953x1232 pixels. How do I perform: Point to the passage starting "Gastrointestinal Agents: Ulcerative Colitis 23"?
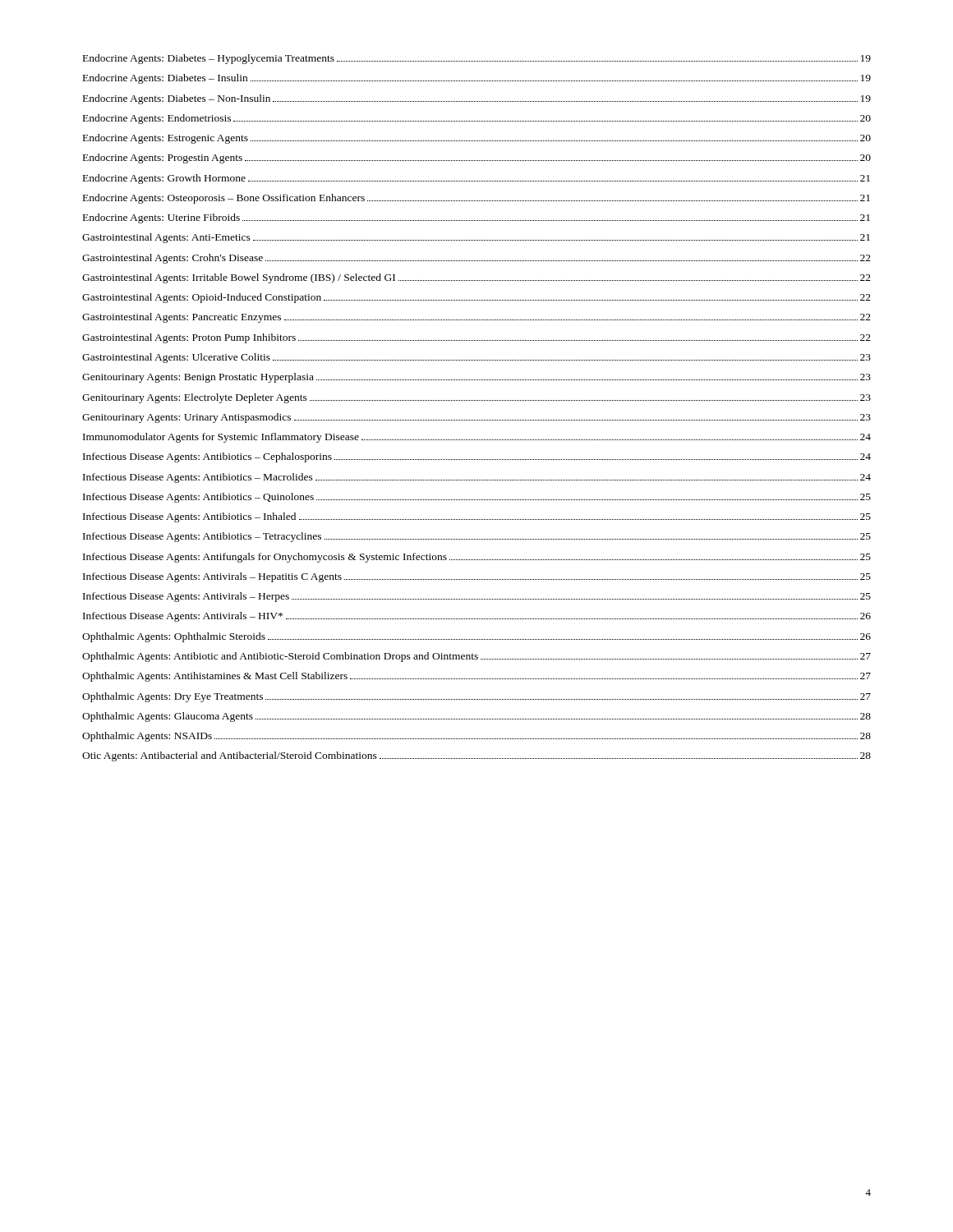coord(476,357)
